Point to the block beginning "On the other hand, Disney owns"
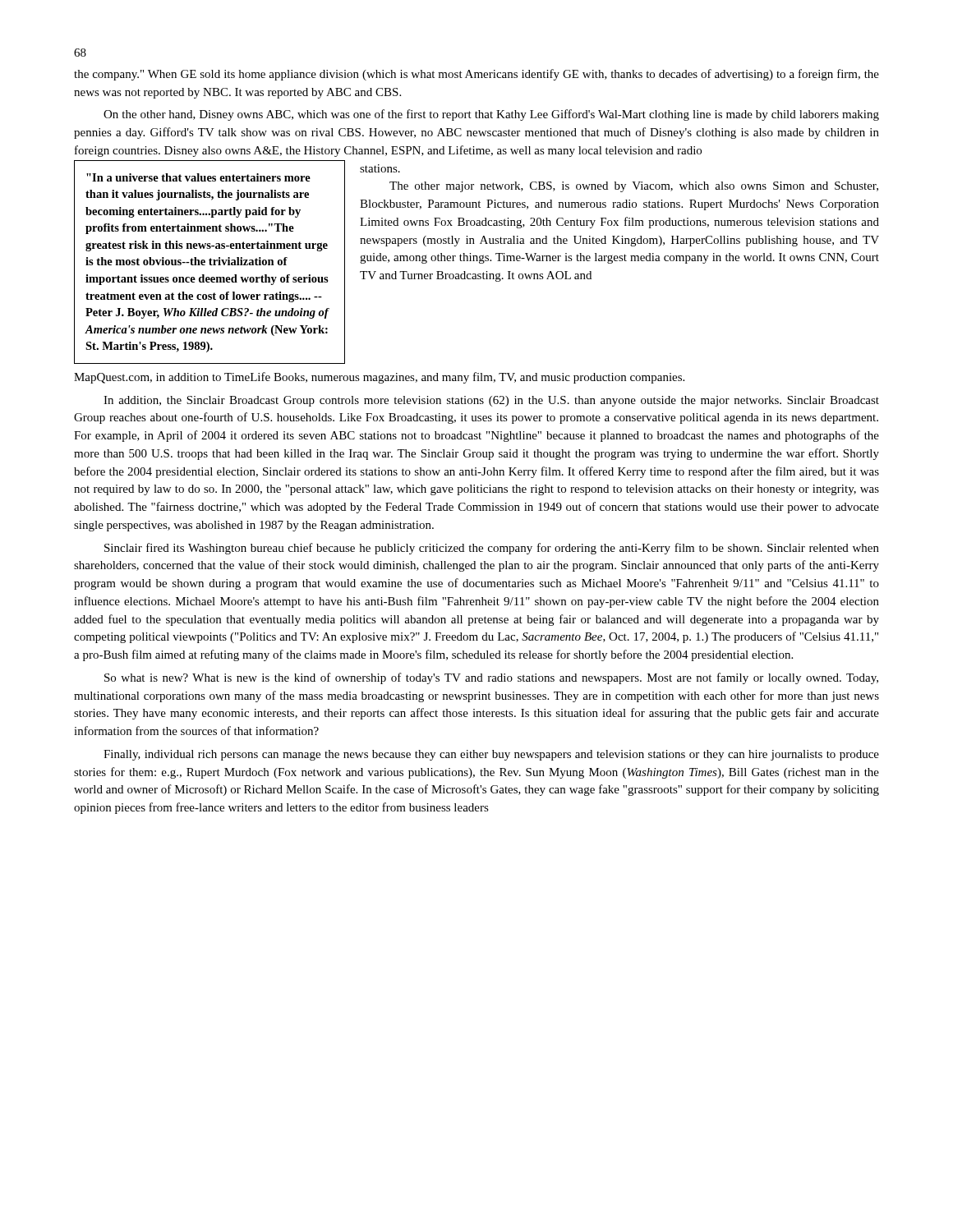Screen dimensions: 1232x953 click(x=476, y=132)
